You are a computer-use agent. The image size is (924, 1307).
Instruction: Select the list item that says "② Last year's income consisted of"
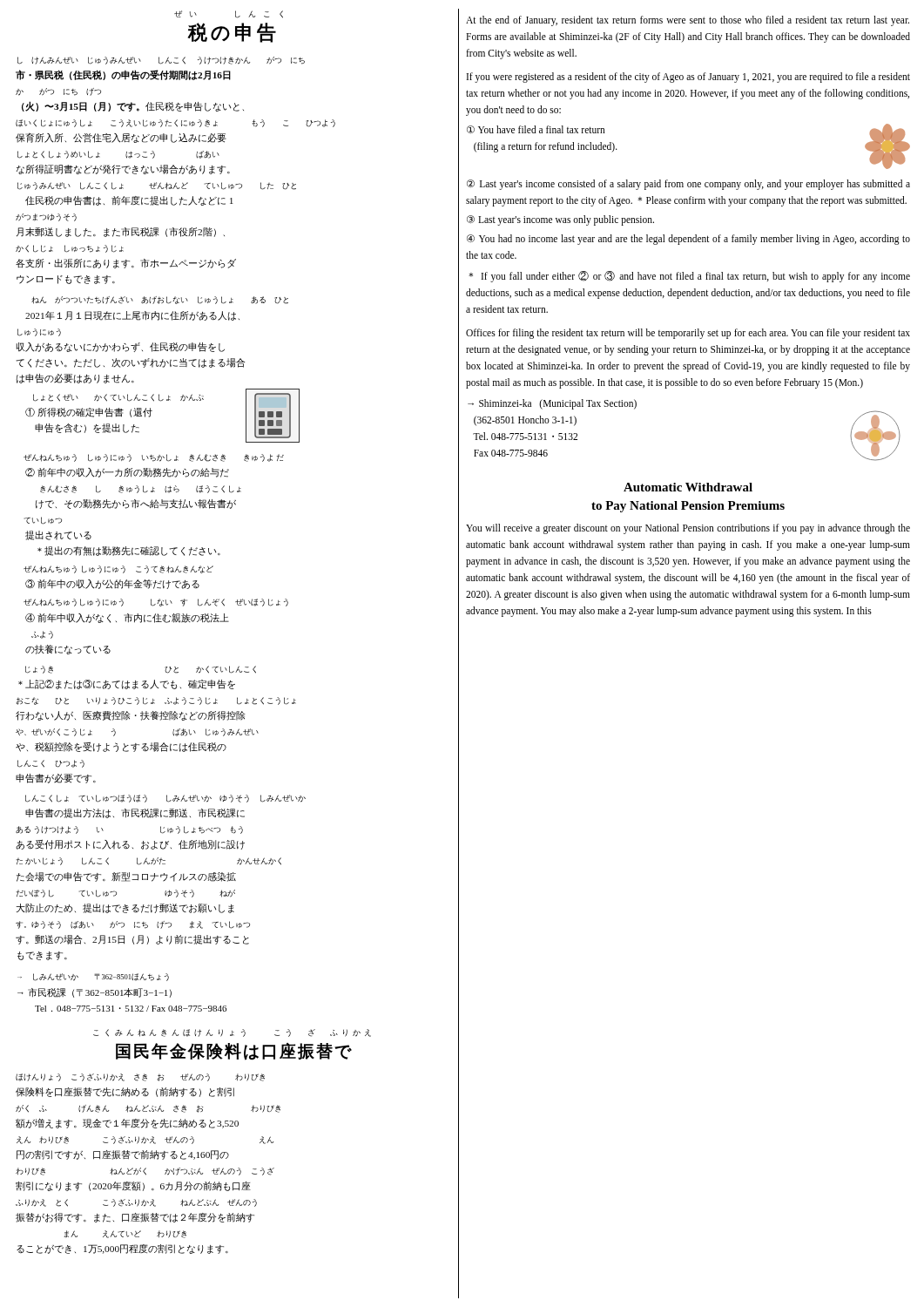(x=688, y=192)
